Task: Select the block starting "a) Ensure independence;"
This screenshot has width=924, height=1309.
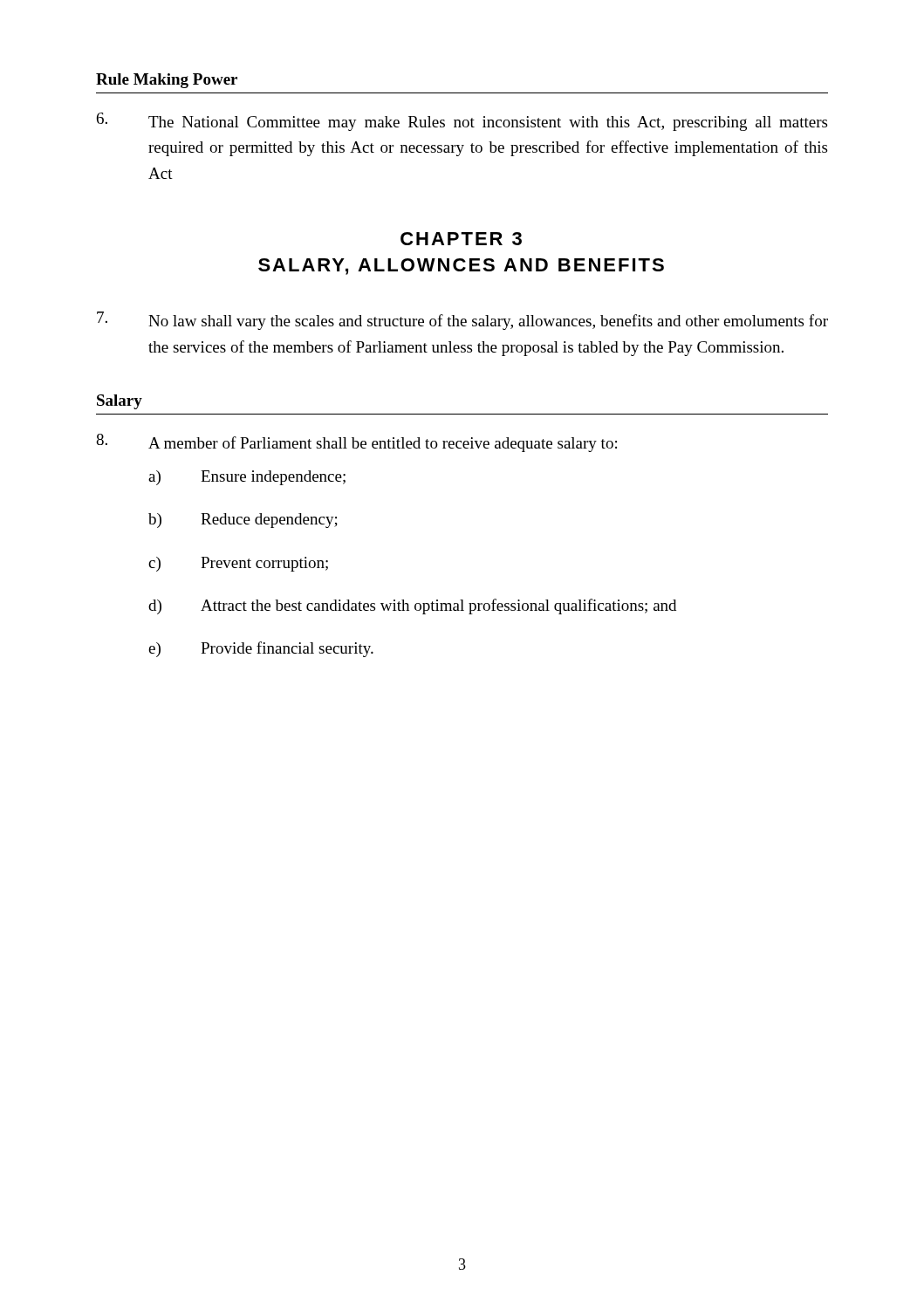Action: point(247,478)
